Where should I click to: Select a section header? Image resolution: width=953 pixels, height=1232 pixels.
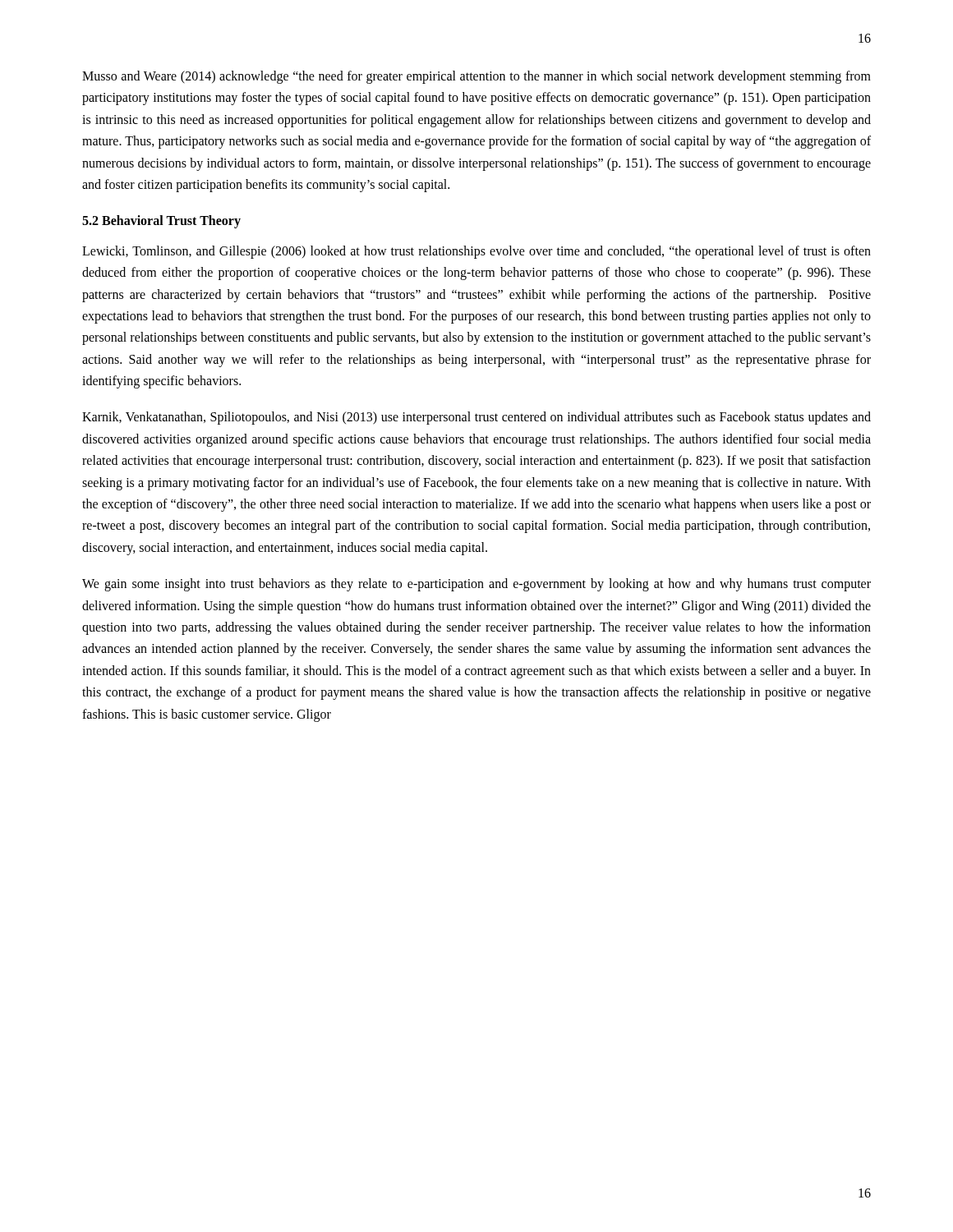pos(161,221)
